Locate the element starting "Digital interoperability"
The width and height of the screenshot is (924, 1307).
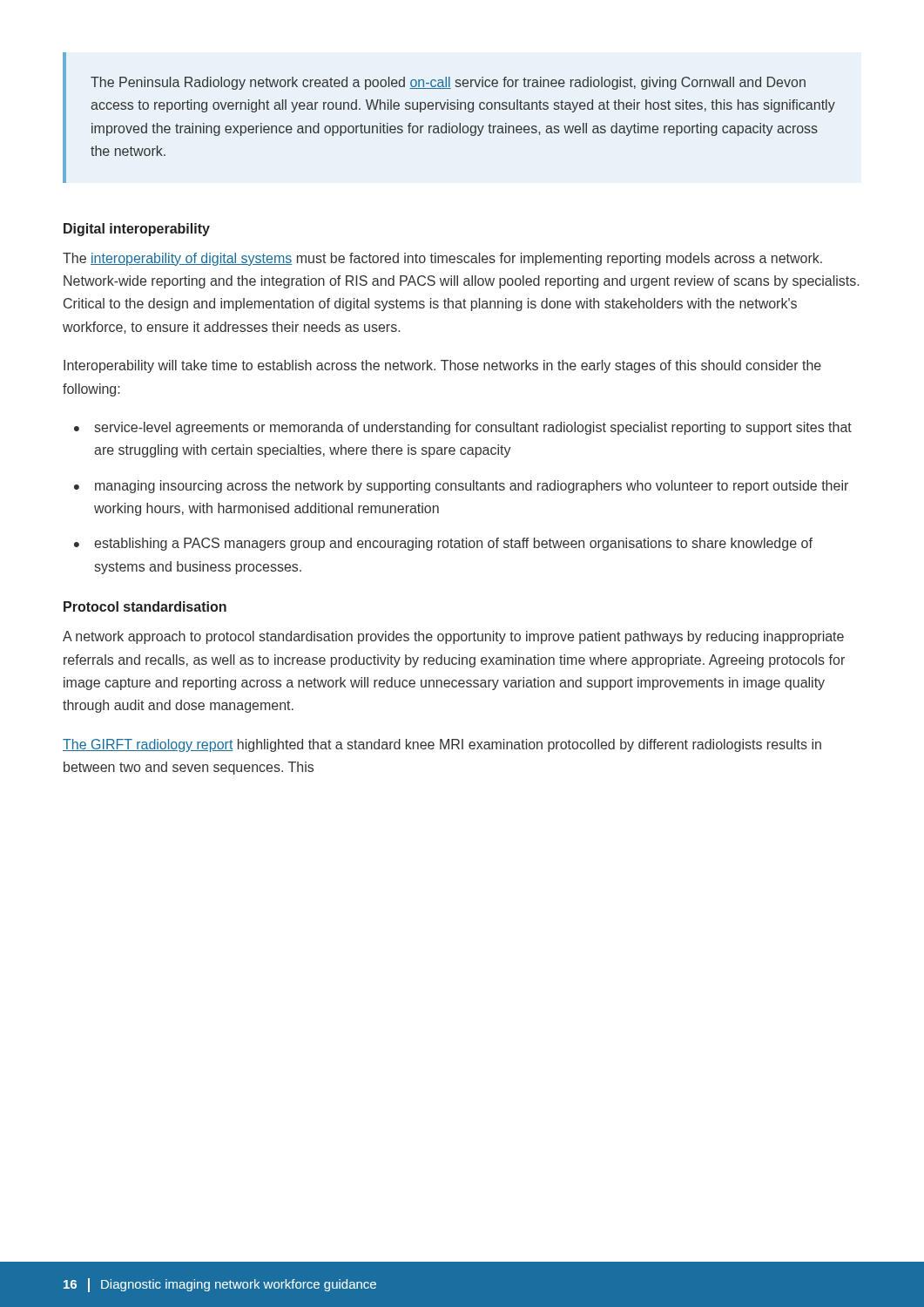tap(136, 228)
